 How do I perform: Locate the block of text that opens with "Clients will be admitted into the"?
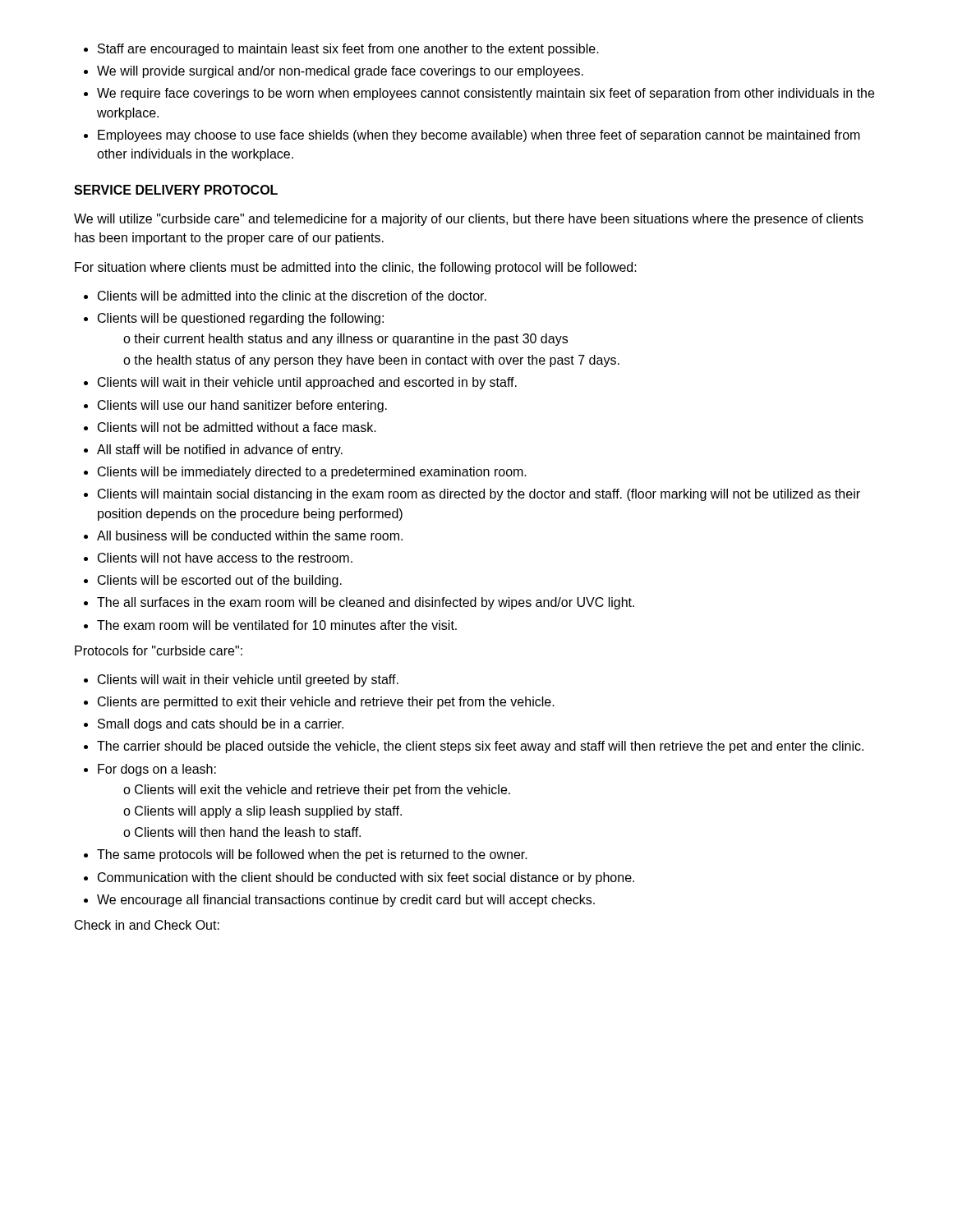488,296
